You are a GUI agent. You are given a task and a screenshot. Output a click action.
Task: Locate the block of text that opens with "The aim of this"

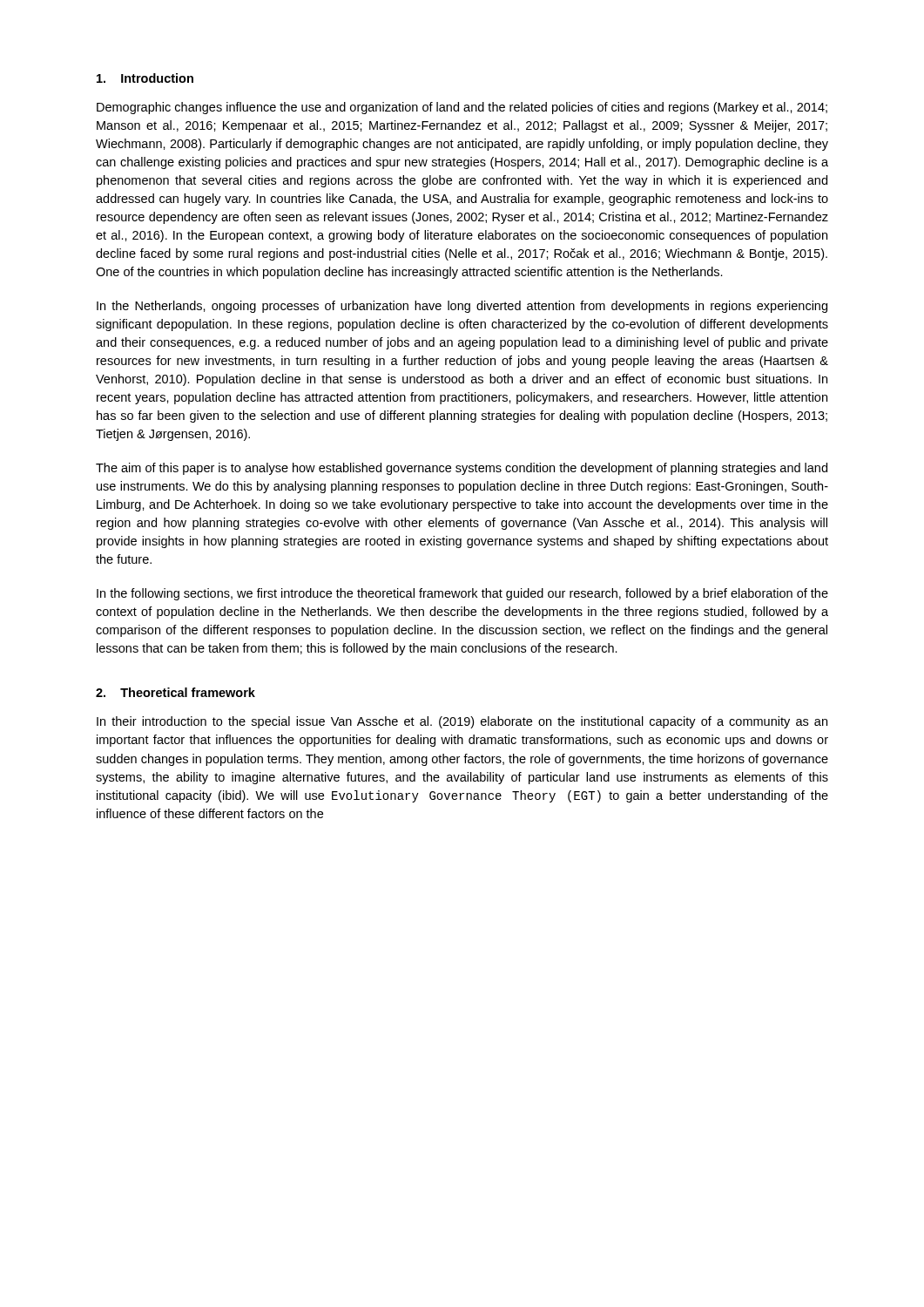pos(462,514)
